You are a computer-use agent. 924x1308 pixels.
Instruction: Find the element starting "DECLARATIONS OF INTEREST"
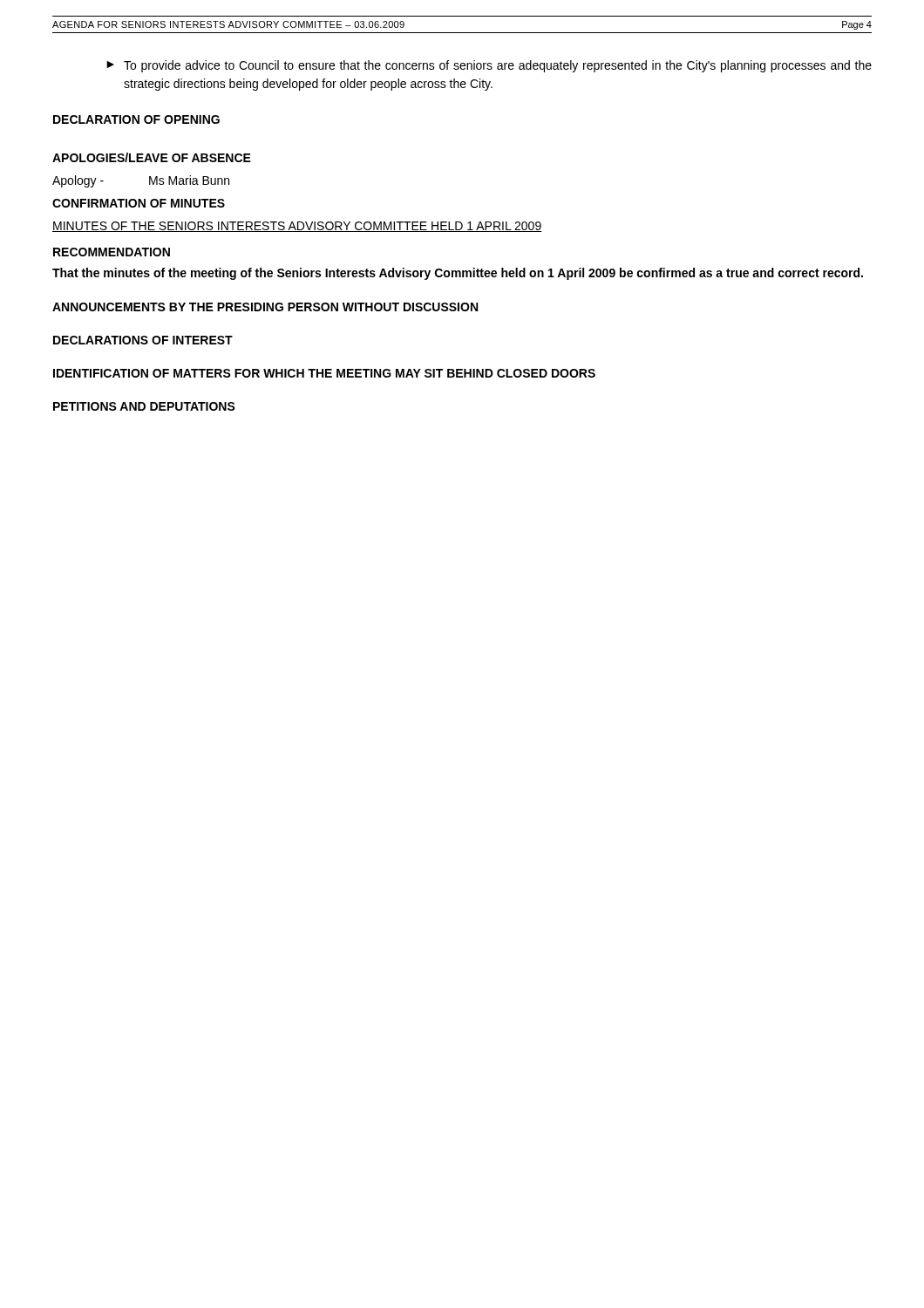pos(142,340)
